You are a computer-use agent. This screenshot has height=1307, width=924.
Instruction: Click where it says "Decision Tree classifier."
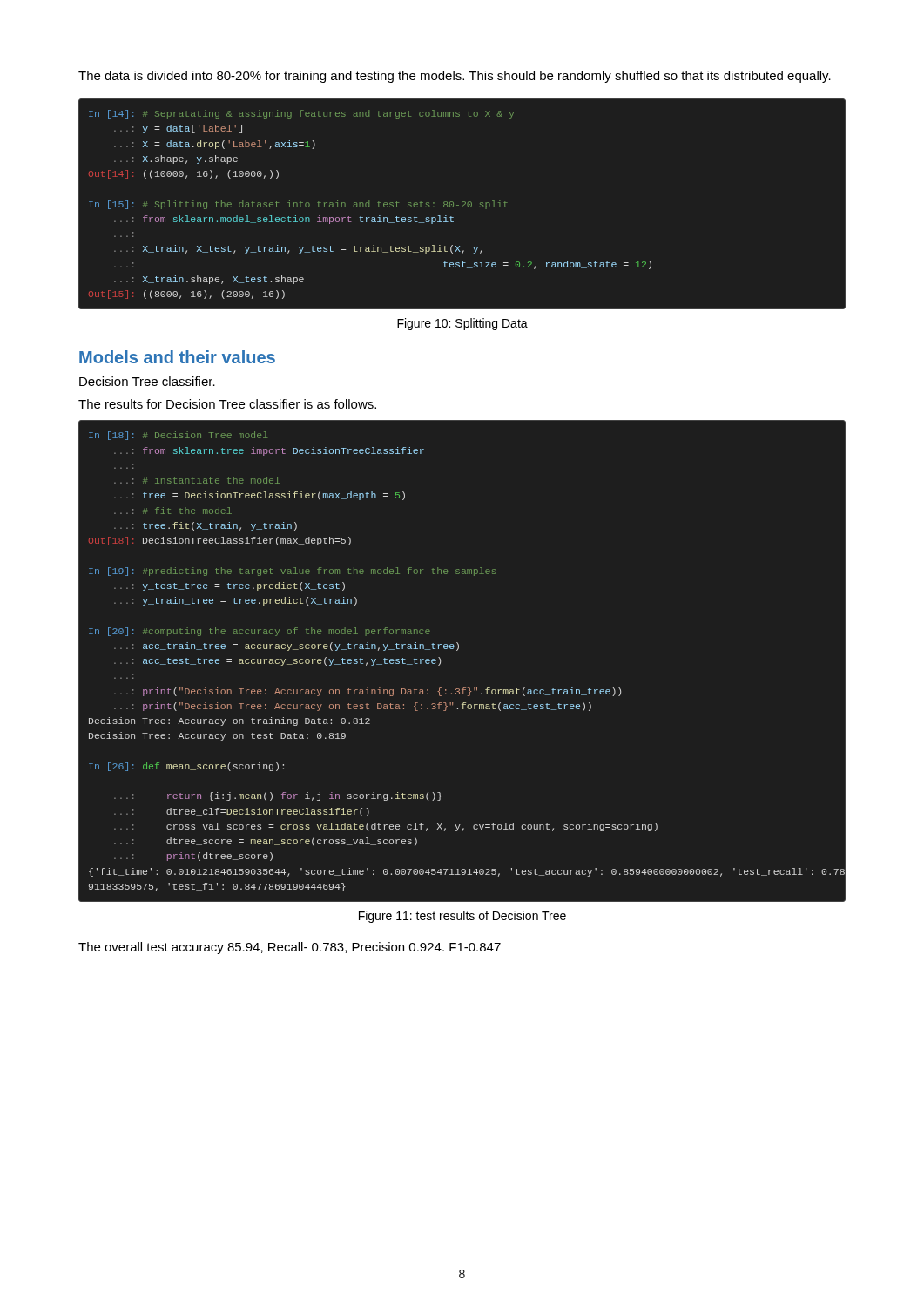[x=147, y=381]
